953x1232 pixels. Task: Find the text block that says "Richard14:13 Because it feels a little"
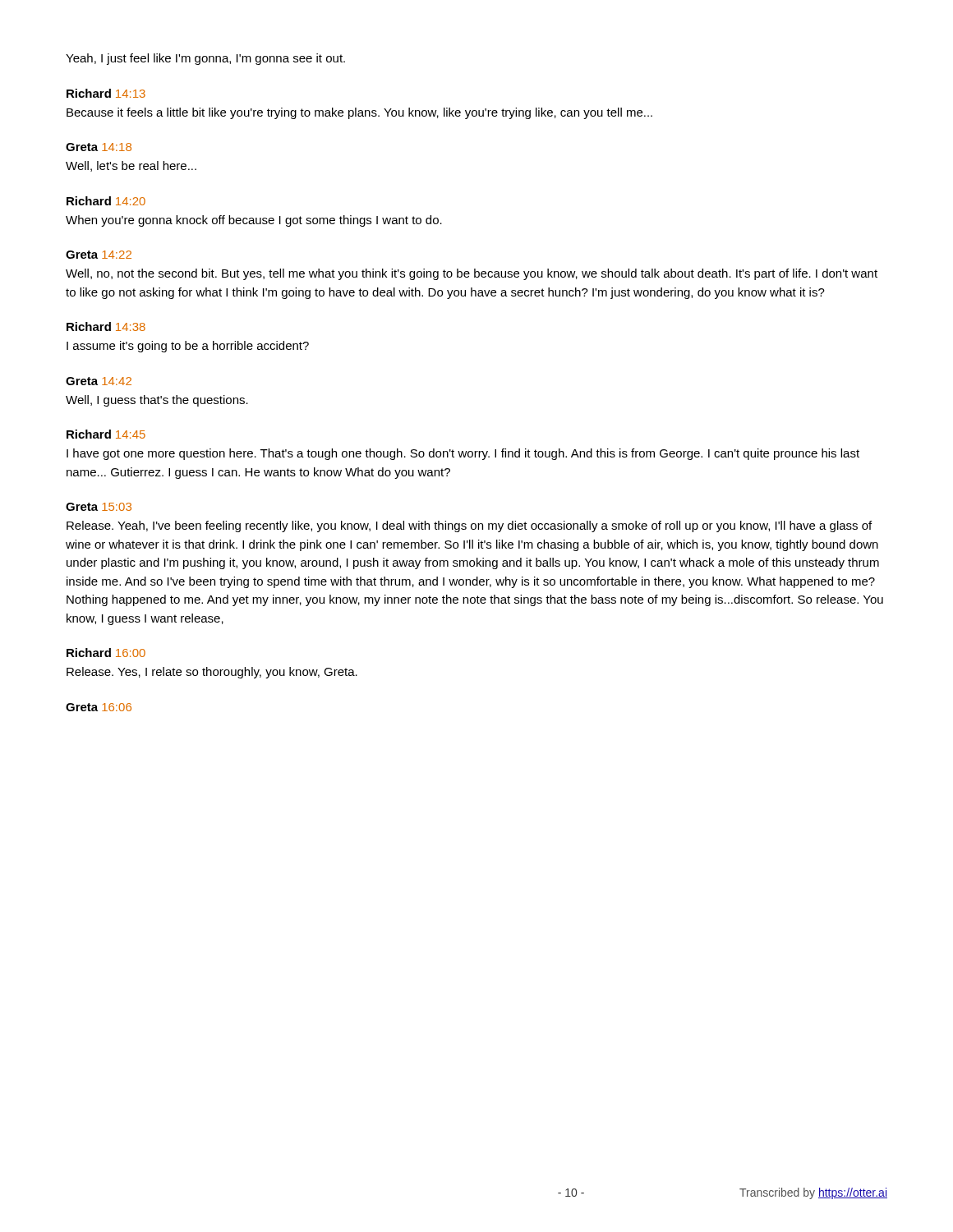[x=476, y=104]
